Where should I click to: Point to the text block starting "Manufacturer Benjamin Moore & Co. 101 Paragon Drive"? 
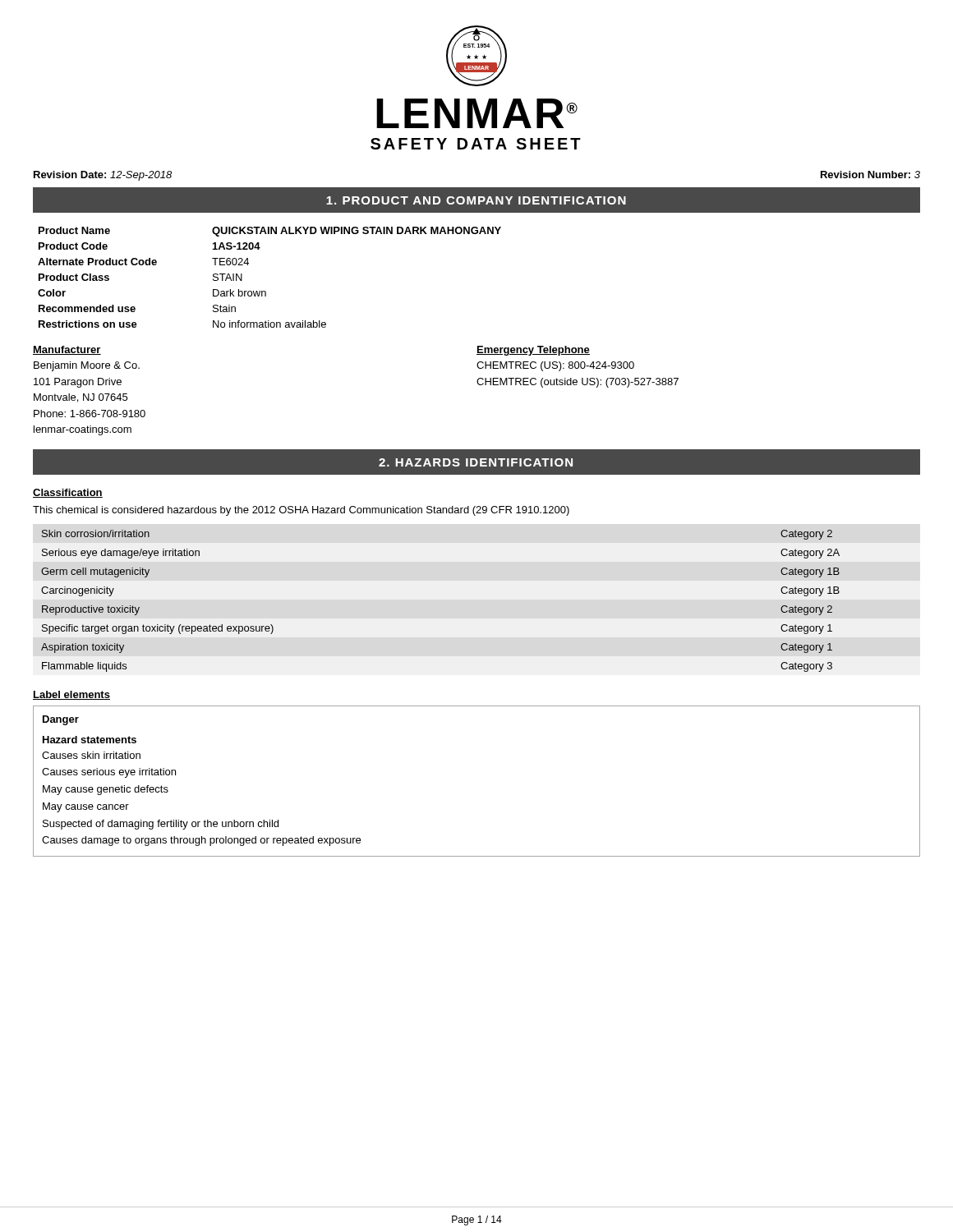tap(67, 350)
